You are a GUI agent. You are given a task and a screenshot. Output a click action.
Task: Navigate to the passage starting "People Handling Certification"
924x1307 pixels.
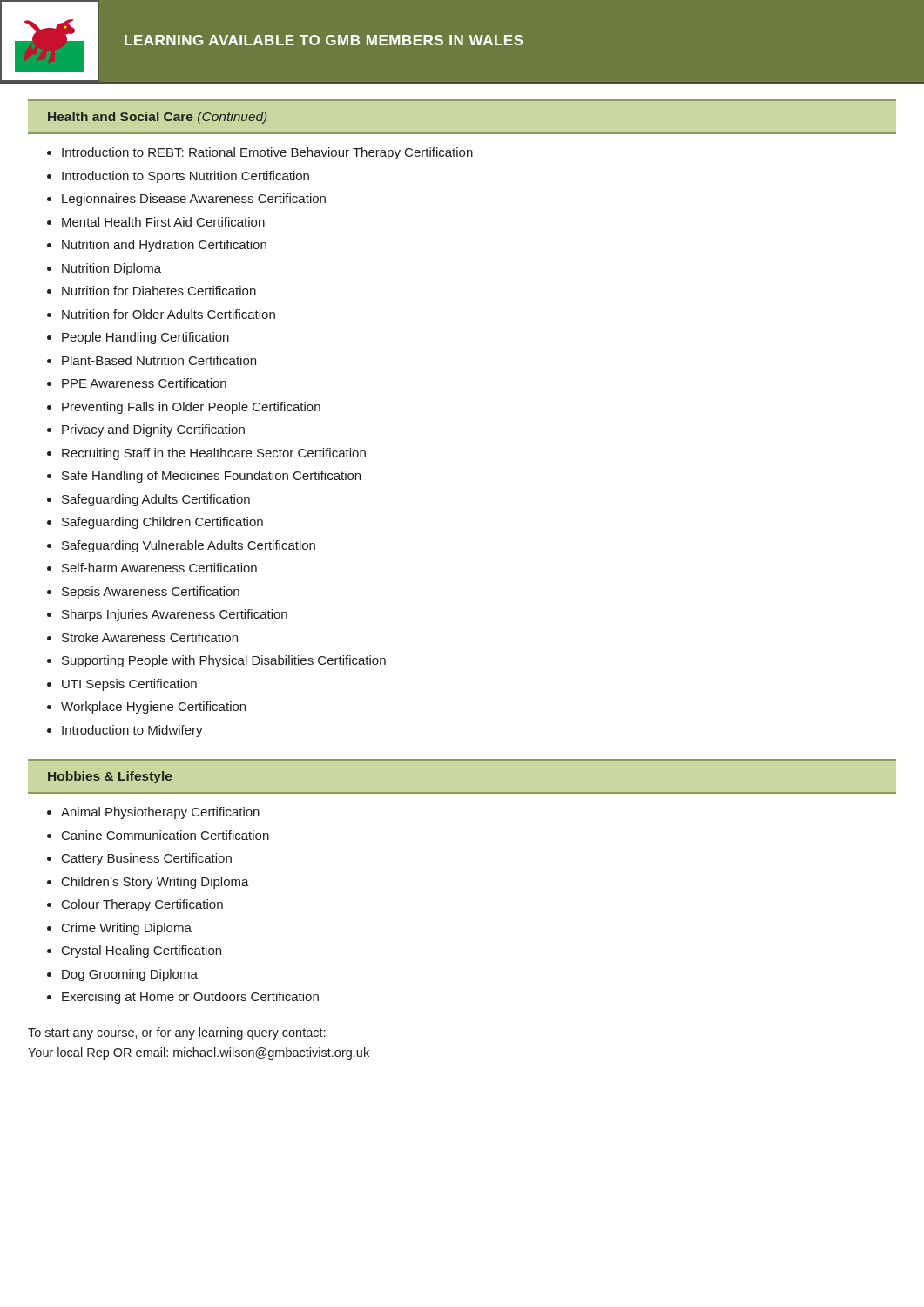(145, 337)
